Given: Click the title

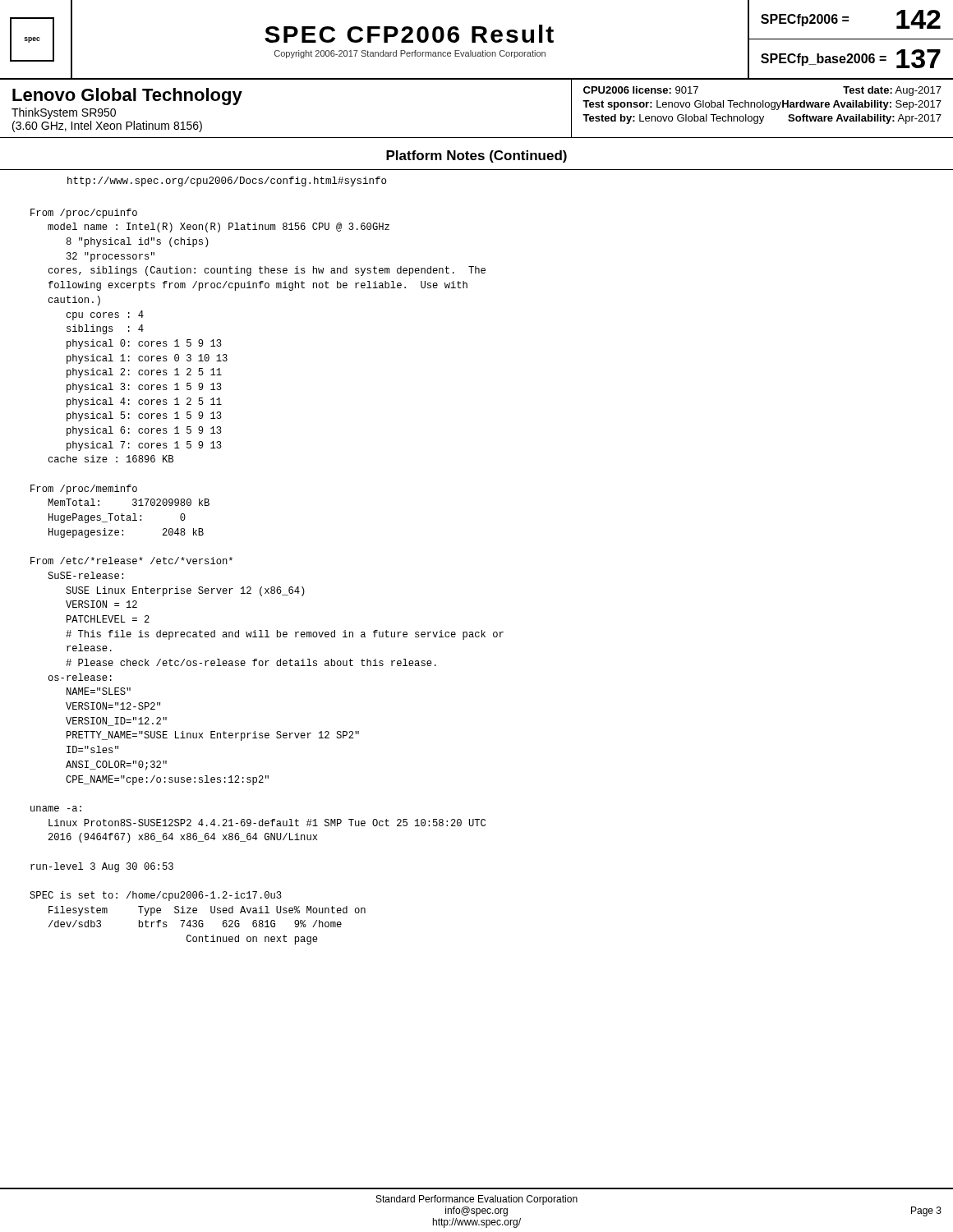Looking at the screenshot, I should pos(285,108).
